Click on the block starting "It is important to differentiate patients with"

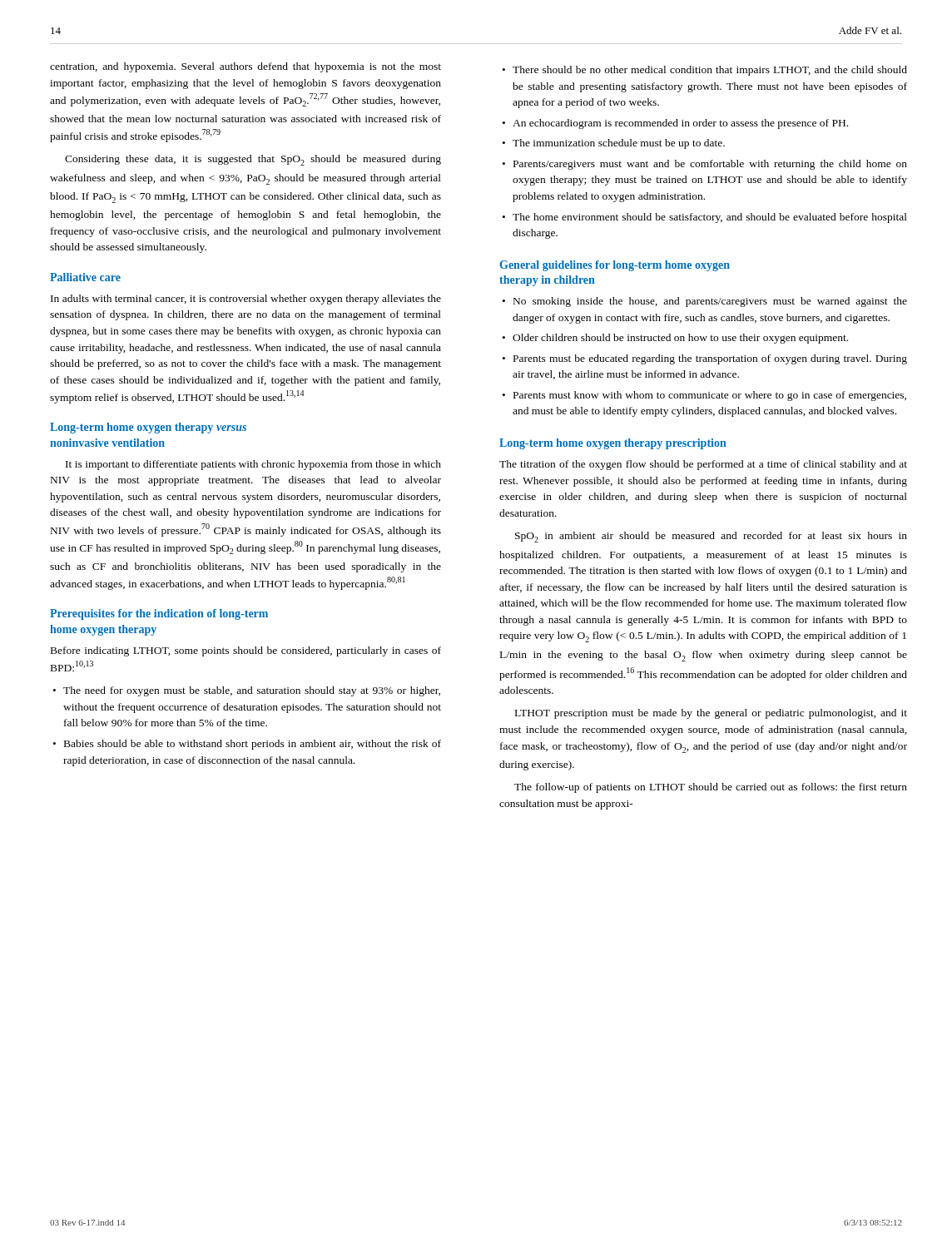tap(245, 524)
